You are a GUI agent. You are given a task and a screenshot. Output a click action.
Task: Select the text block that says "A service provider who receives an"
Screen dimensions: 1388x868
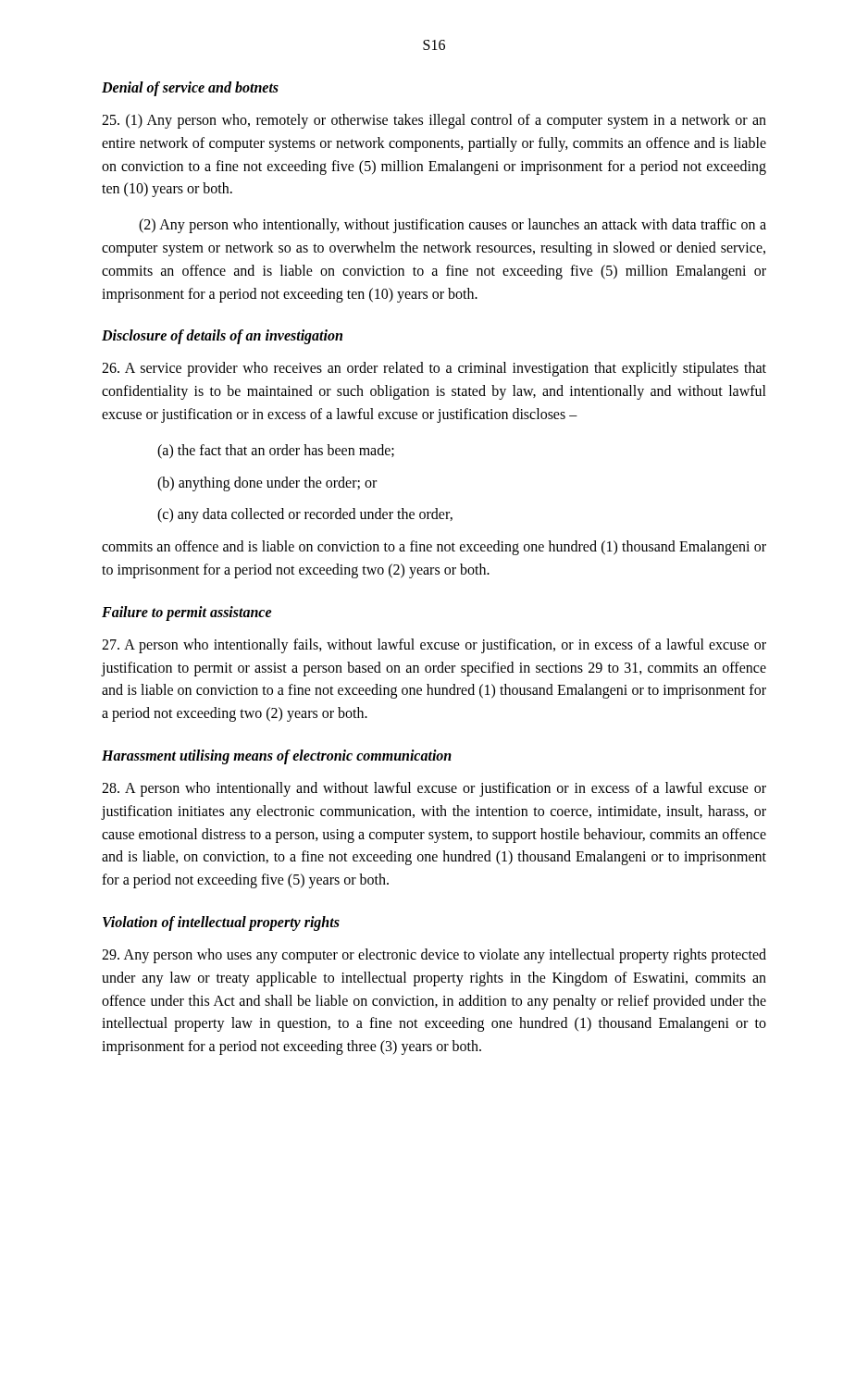pos(434,391)
